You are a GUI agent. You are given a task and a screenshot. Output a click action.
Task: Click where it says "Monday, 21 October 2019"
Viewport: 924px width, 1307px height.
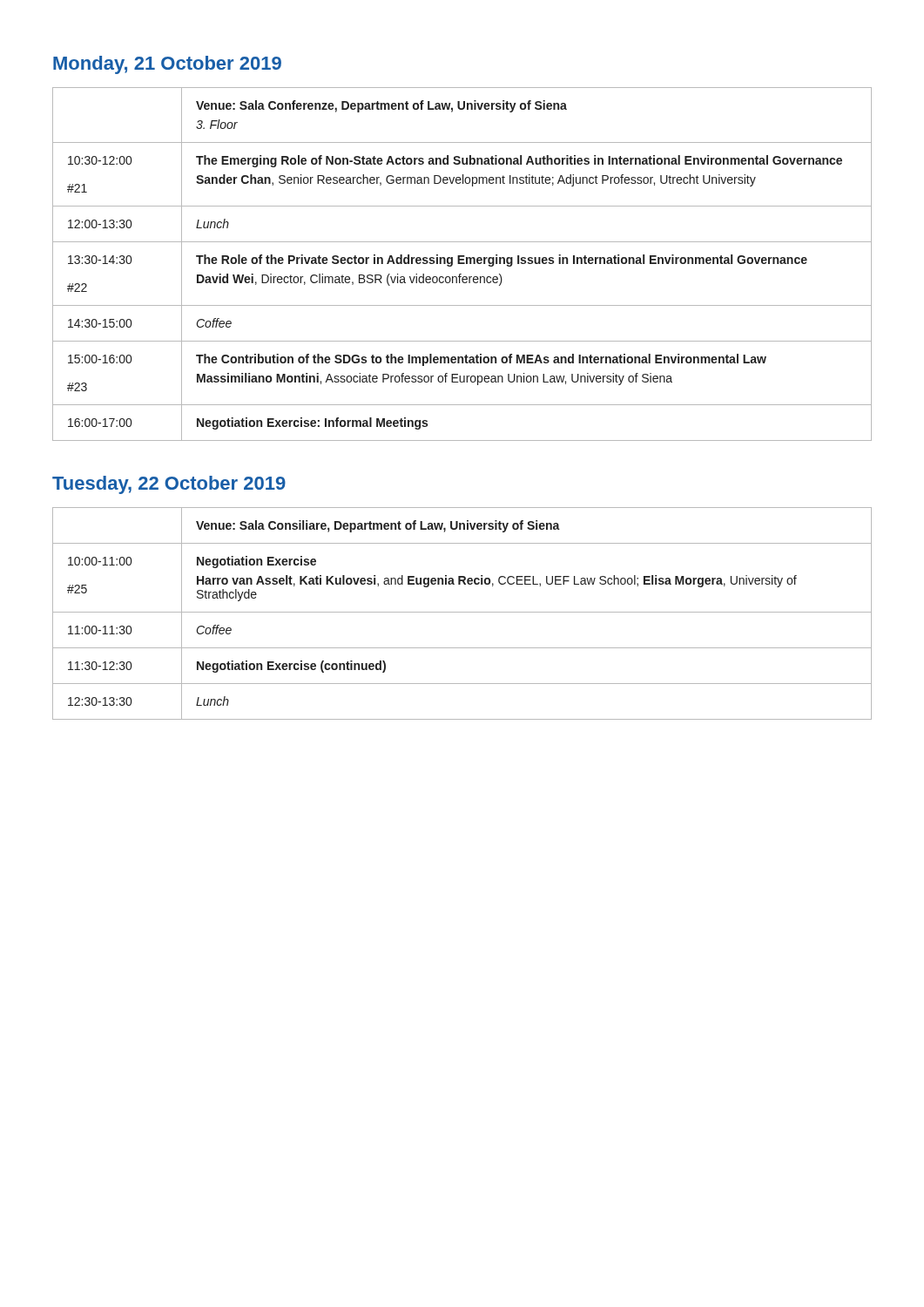pos(167,63)
